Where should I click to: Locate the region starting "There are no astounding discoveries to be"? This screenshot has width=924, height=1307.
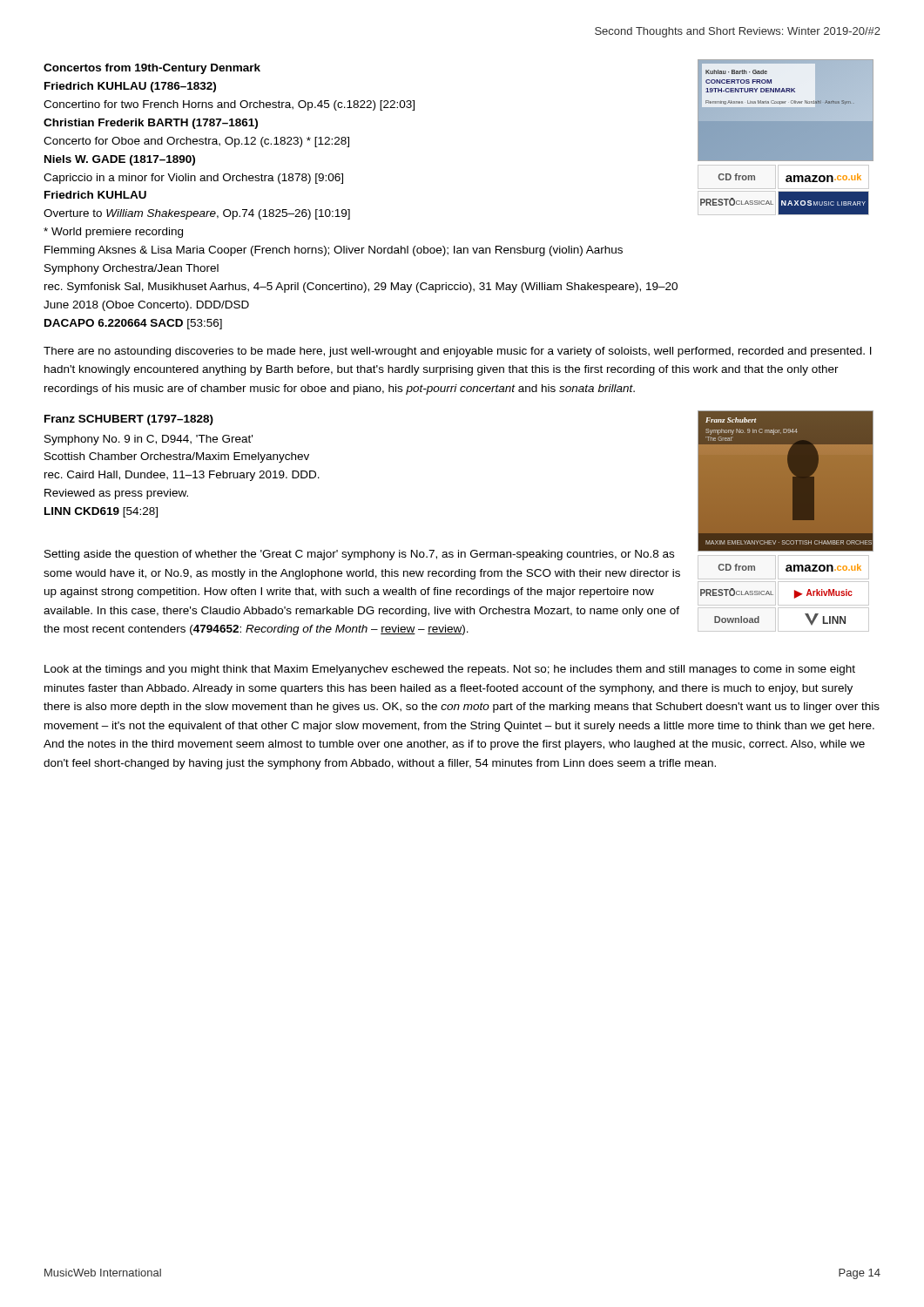point(458,369)
